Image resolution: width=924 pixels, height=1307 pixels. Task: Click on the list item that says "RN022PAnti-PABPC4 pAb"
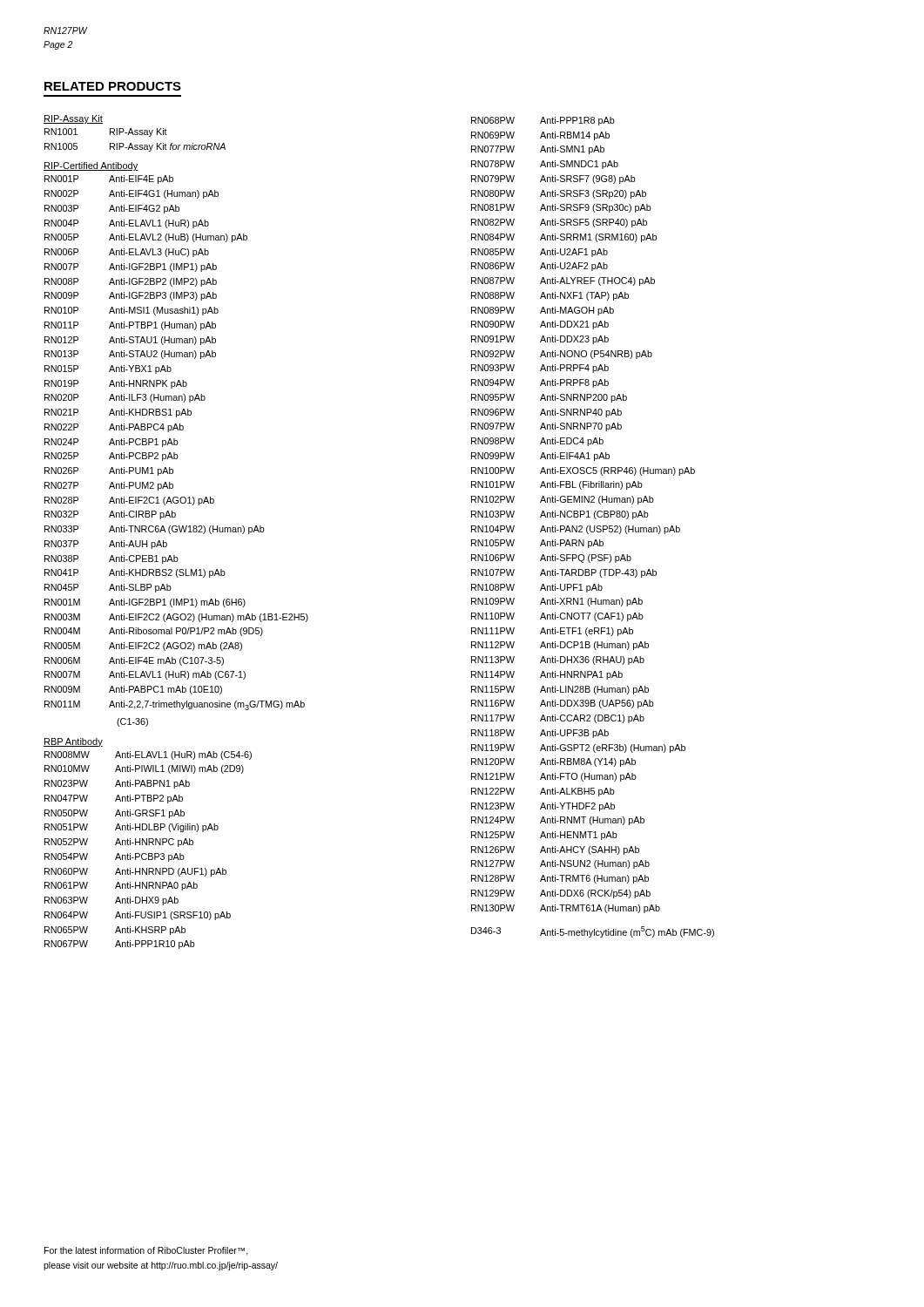[114, 428]
